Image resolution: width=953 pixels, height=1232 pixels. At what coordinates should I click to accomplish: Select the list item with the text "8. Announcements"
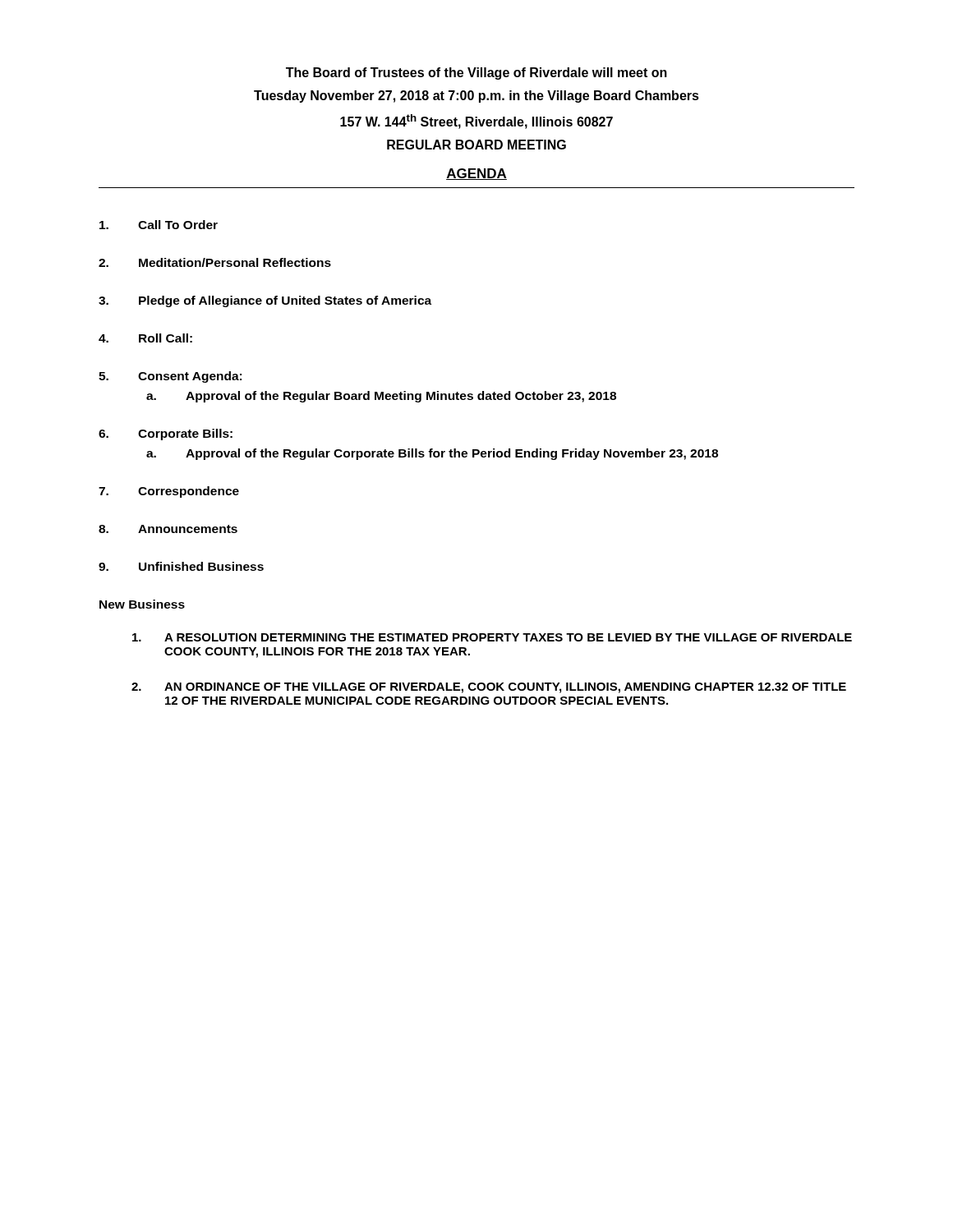tap(168, 529)
